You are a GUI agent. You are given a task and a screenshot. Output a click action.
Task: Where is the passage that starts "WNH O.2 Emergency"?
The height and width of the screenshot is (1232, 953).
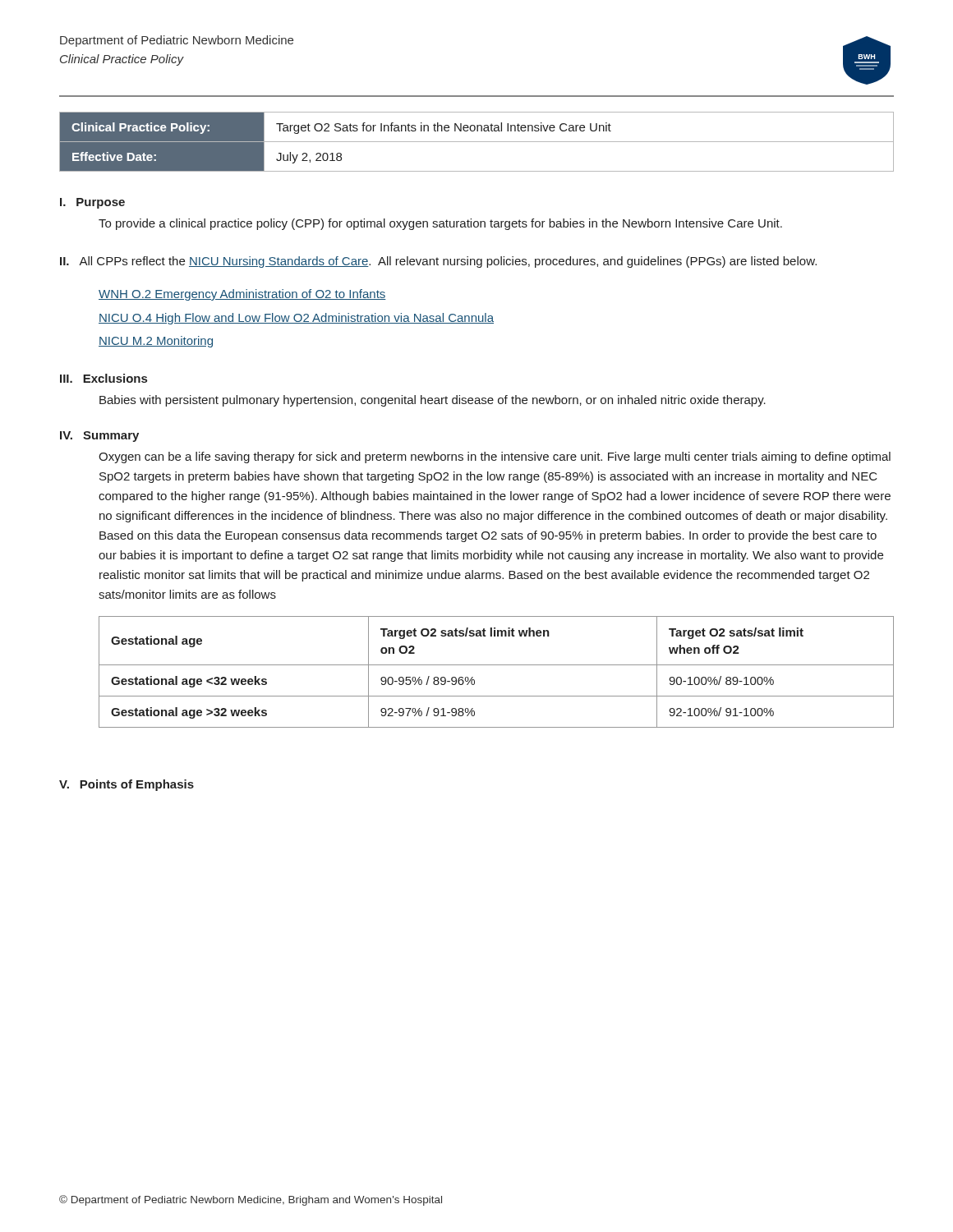pos(242,294)
